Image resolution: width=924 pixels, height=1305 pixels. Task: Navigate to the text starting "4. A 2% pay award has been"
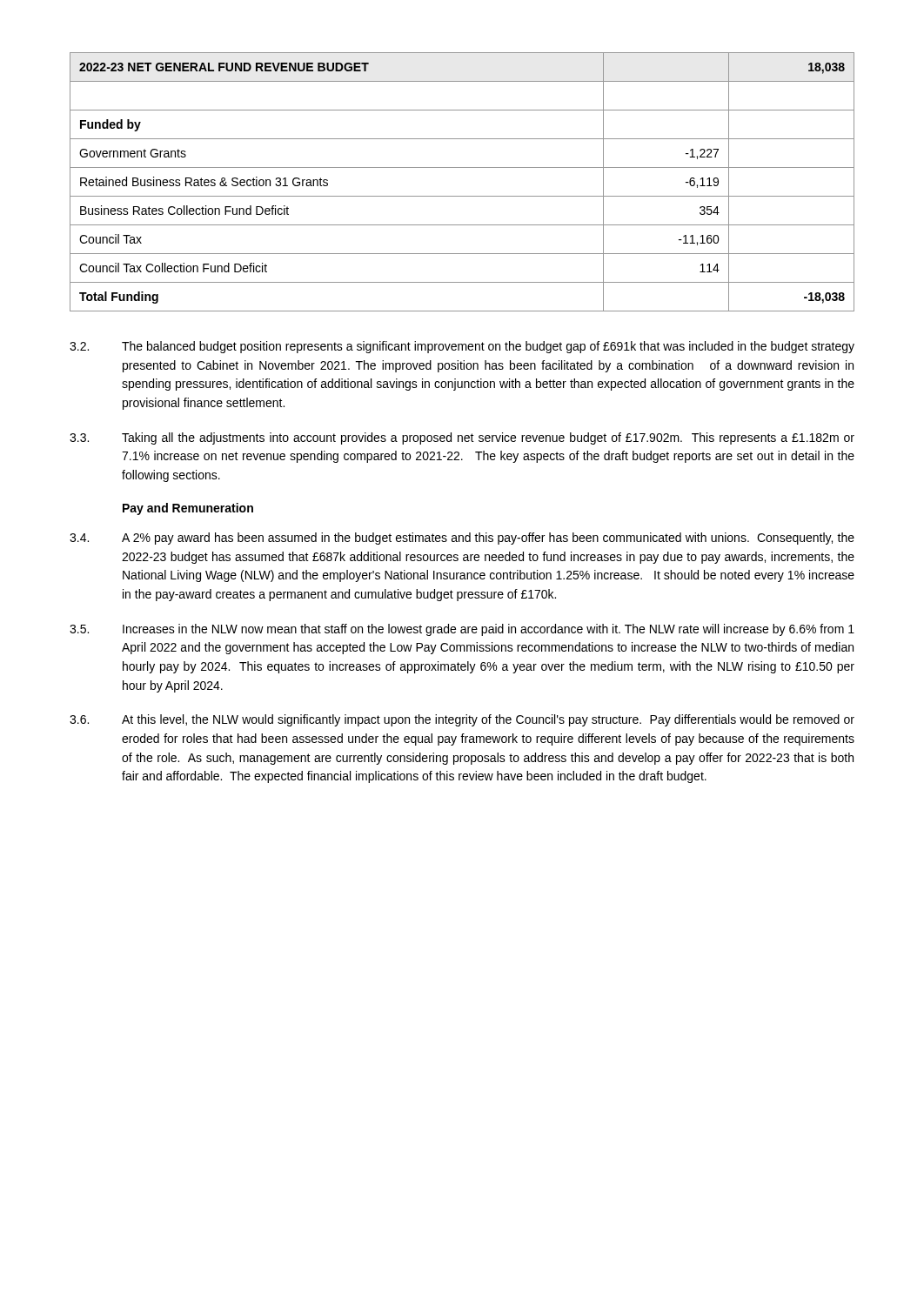[462, 567]
